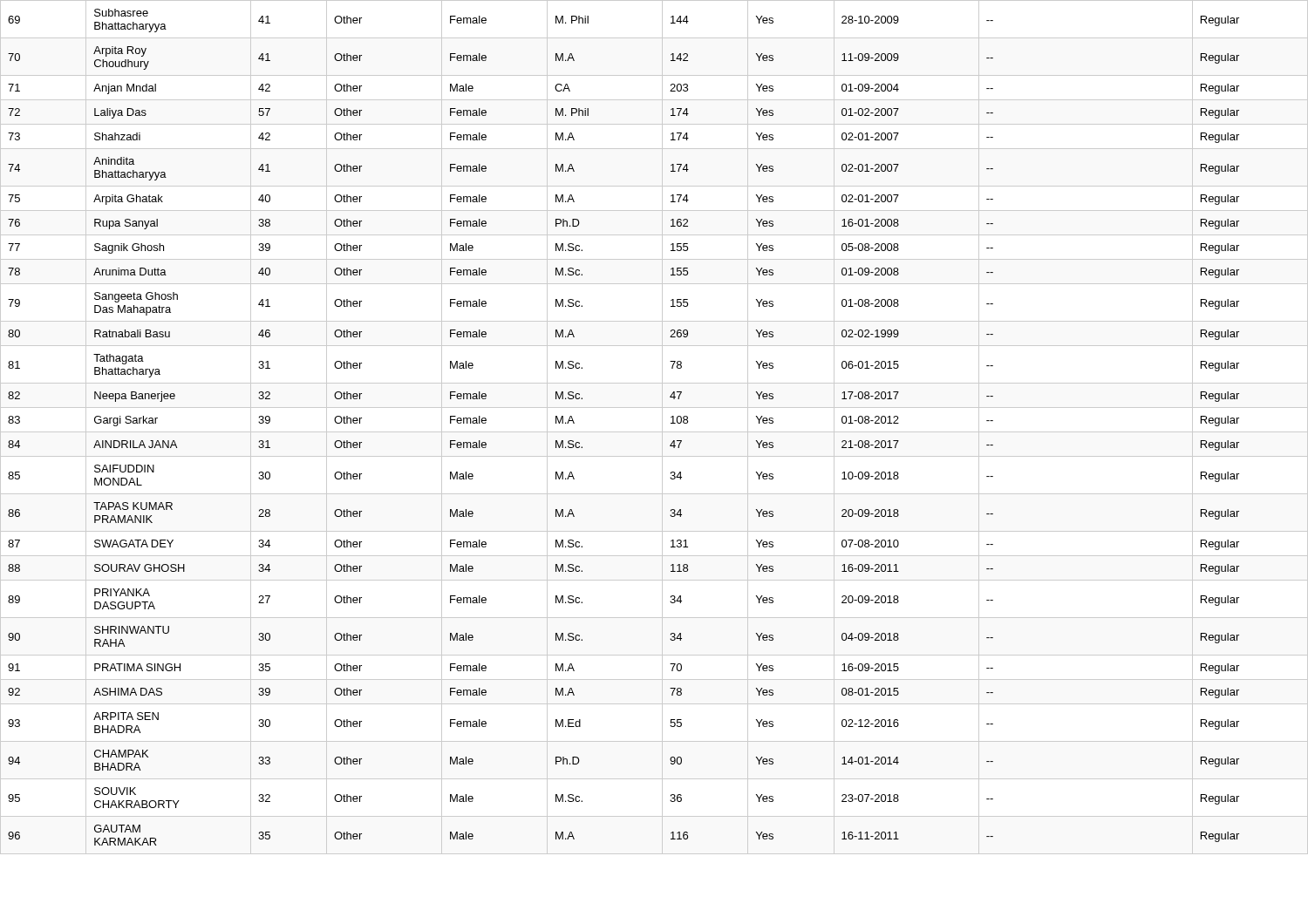Screen dimensions: 924x1308
Task: Find the table that mentions "PRATIMA SINGH"
Action: pyautogui.click(x=654, y=427)
